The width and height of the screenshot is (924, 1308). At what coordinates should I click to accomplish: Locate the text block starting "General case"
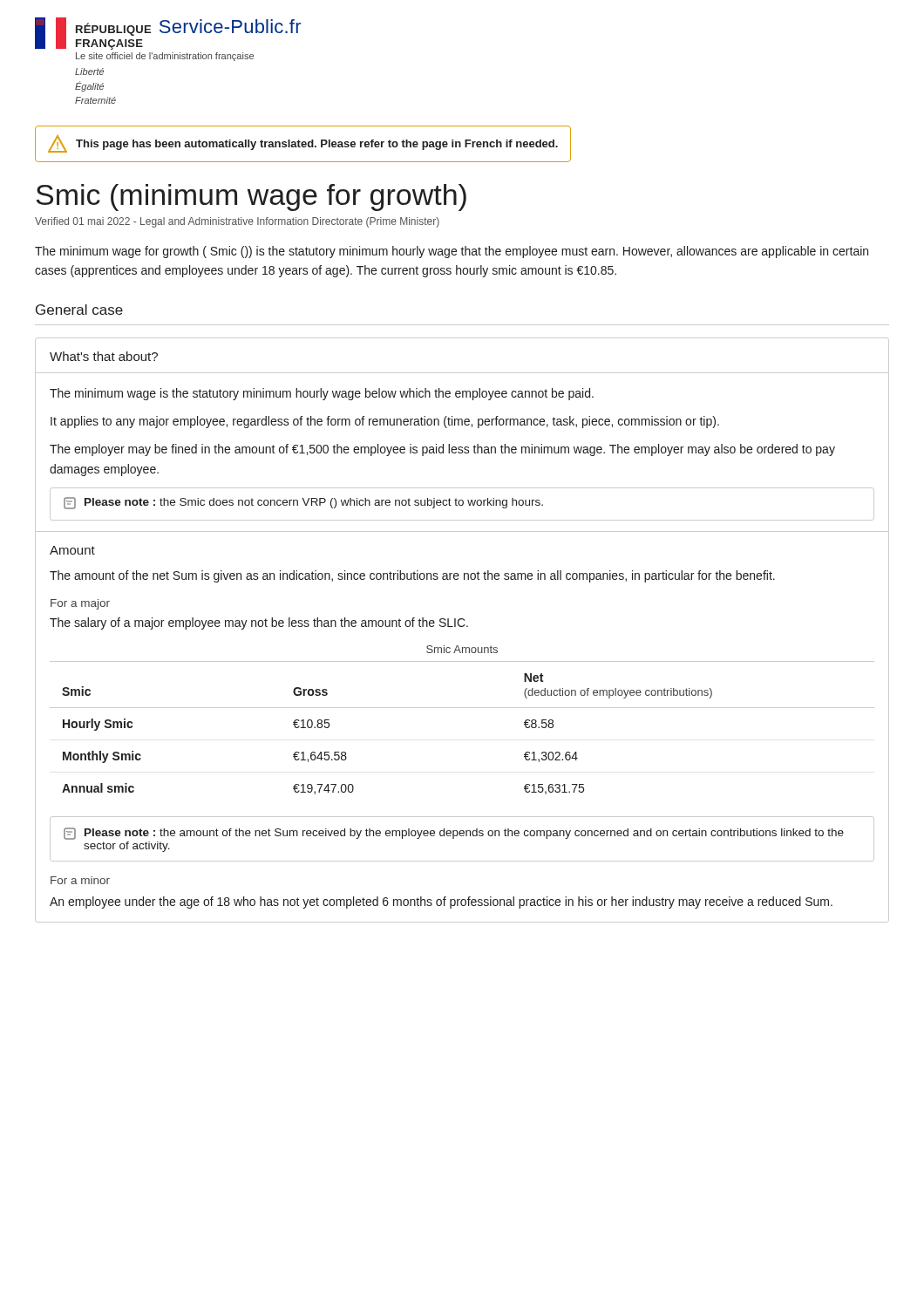click(x=462, y=313)
